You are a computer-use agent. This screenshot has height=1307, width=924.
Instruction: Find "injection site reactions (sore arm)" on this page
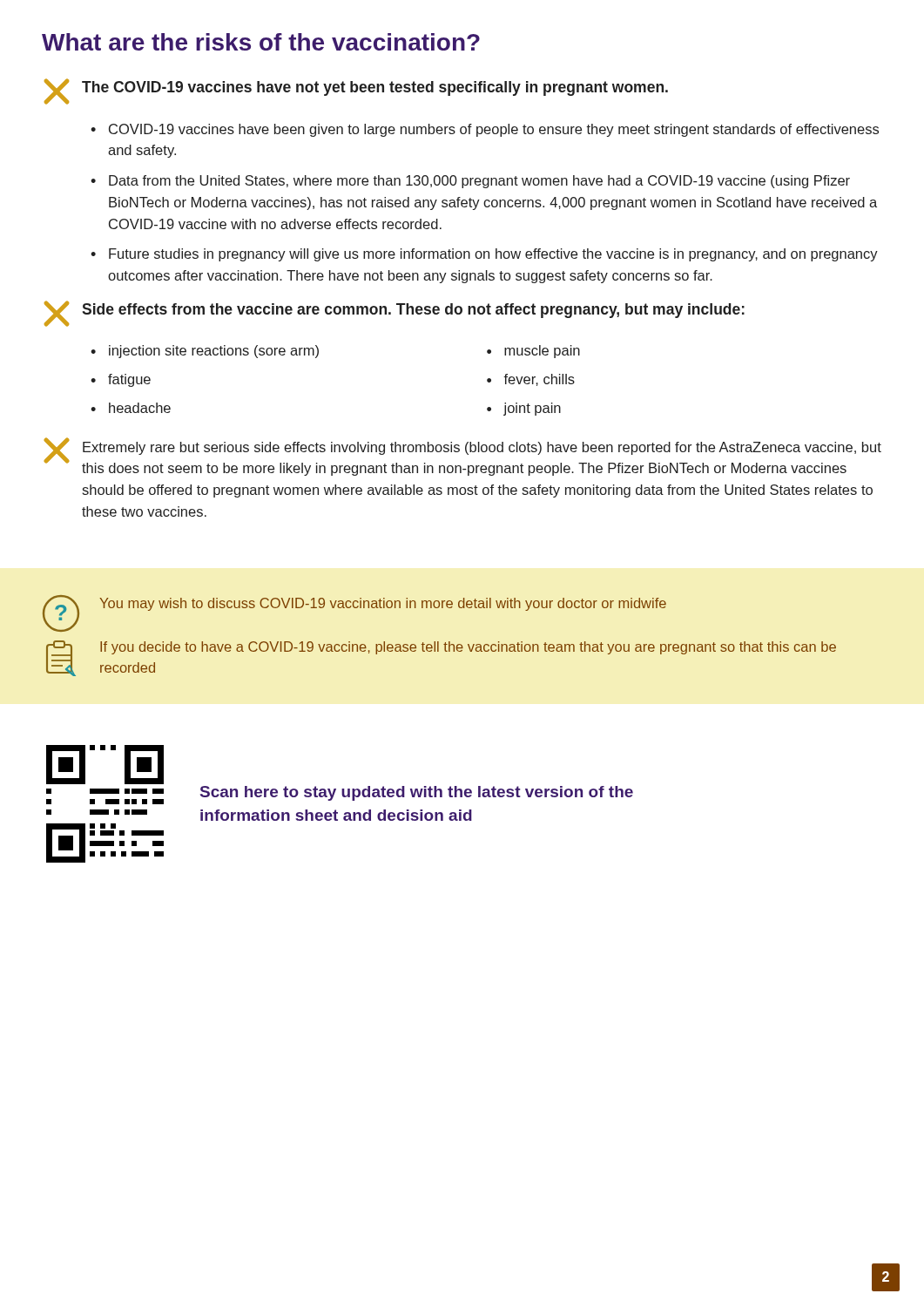pos(288,351)
